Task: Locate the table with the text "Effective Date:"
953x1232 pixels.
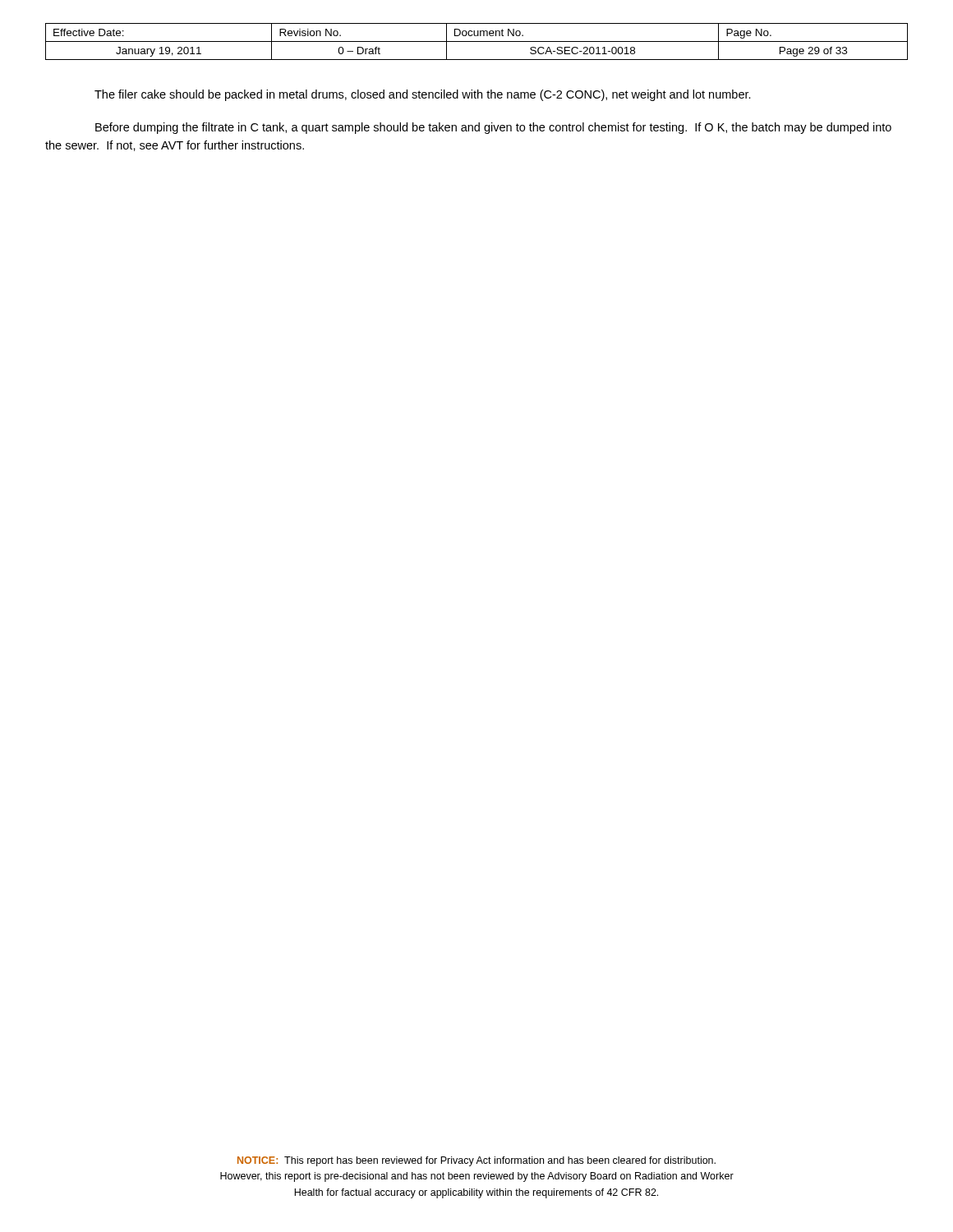Action: click(x=476, y=42)
